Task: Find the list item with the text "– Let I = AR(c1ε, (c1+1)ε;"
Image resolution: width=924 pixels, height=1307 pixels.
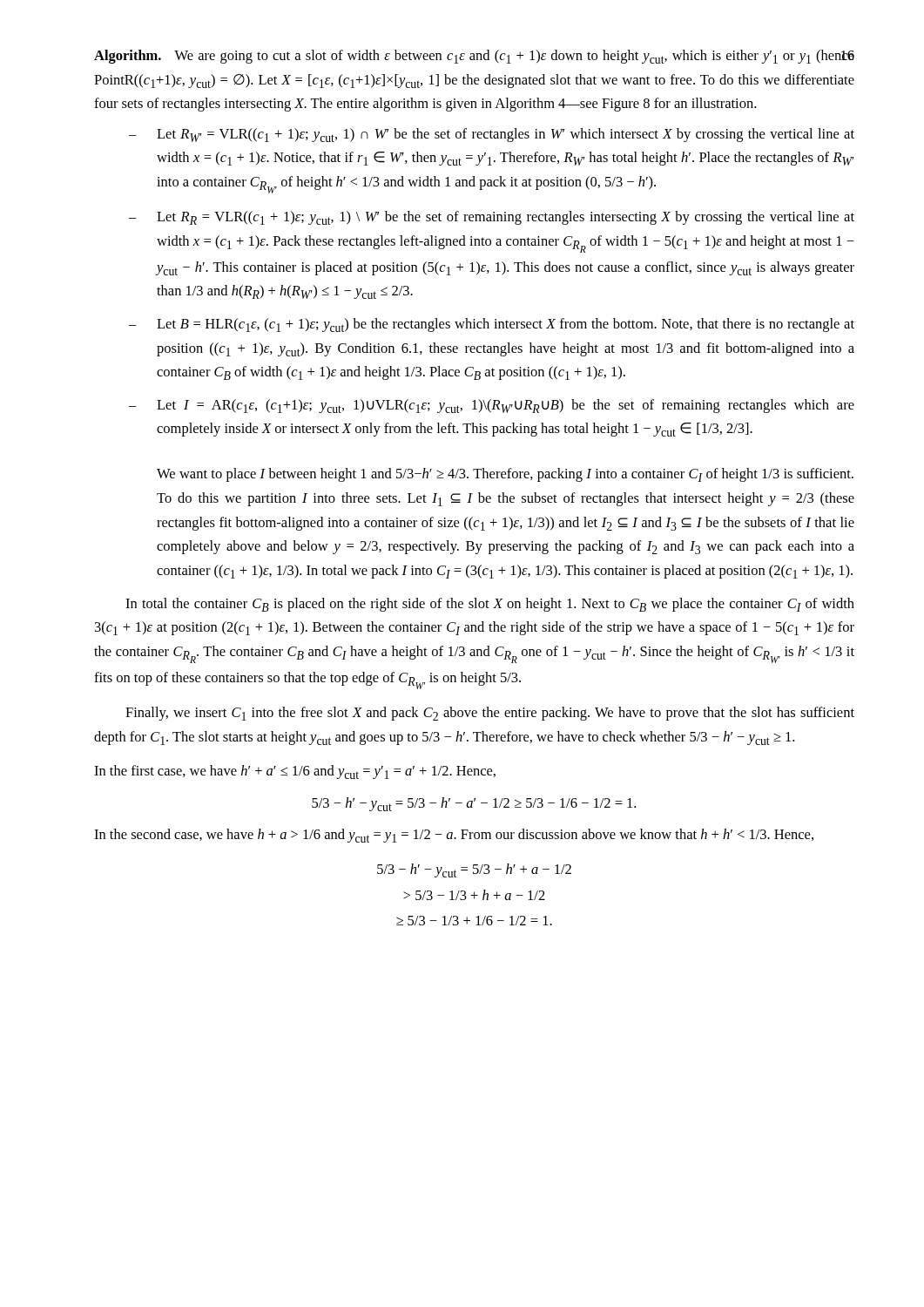Action: (492, 489)
